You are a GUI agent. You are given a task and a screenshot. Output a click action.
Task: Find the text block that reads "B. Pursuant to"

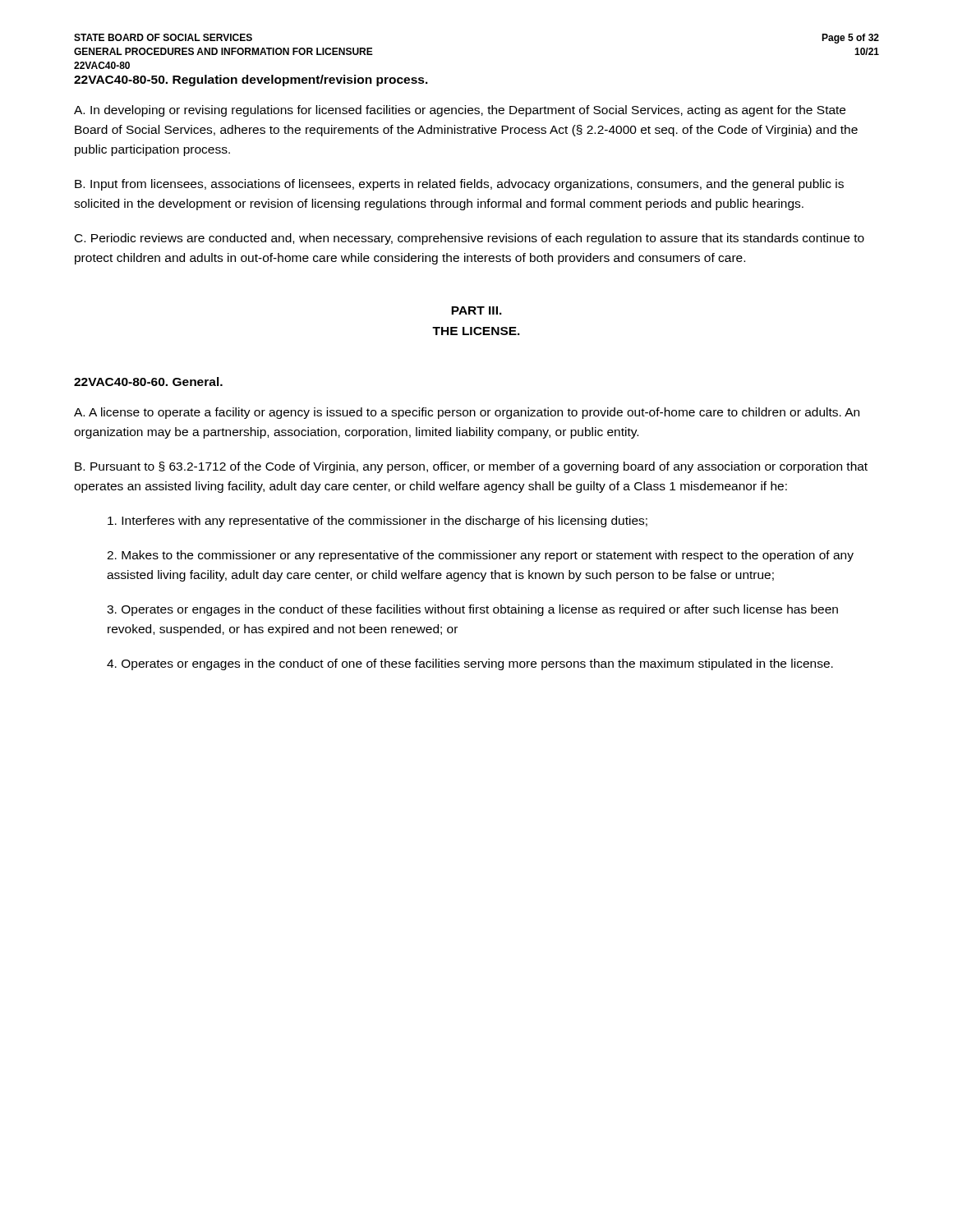click(x=476, y=476)
